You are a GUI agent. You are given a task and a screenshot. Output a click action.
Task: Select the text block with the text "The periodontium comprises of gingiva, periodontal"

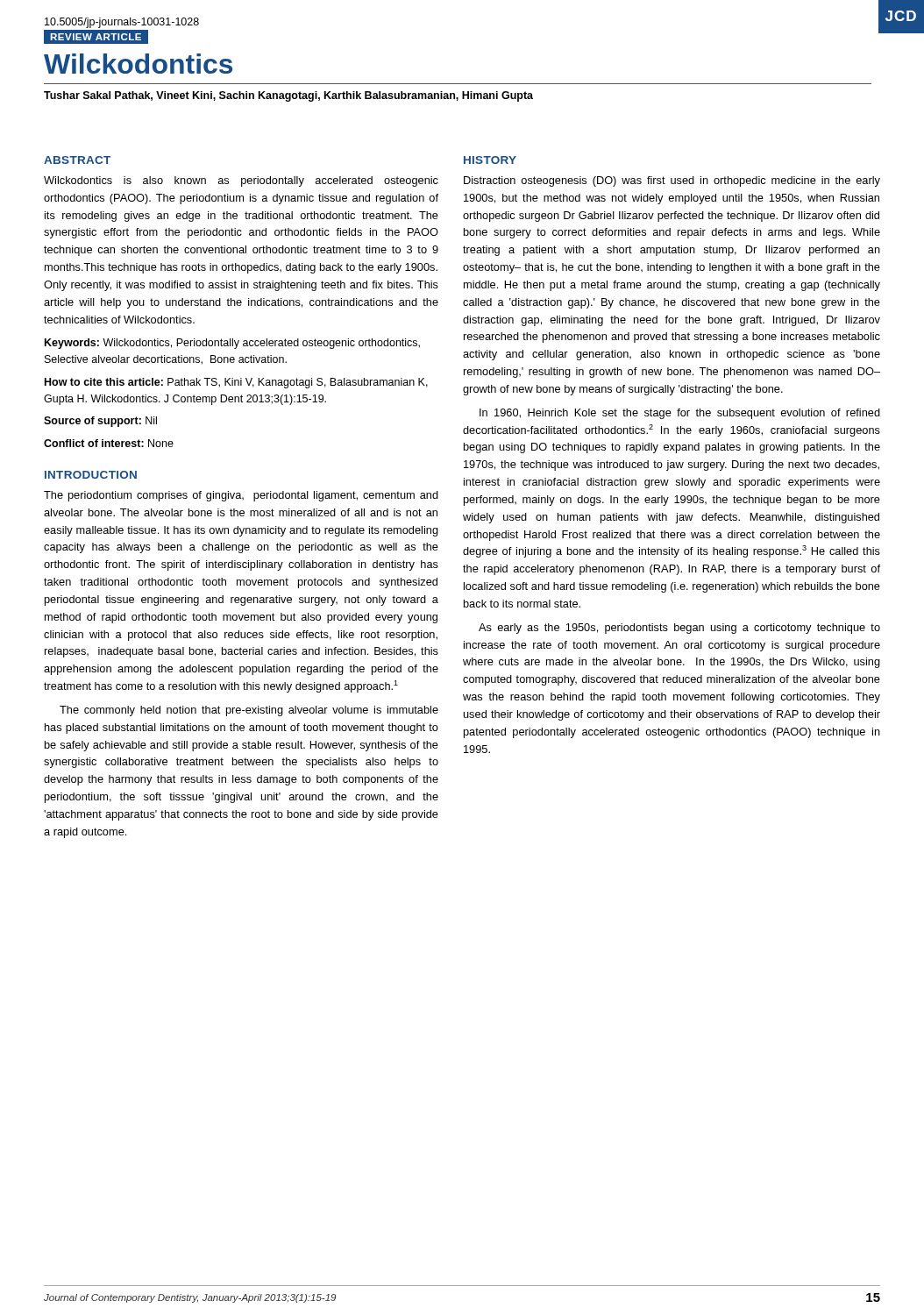tap(241, 663)
